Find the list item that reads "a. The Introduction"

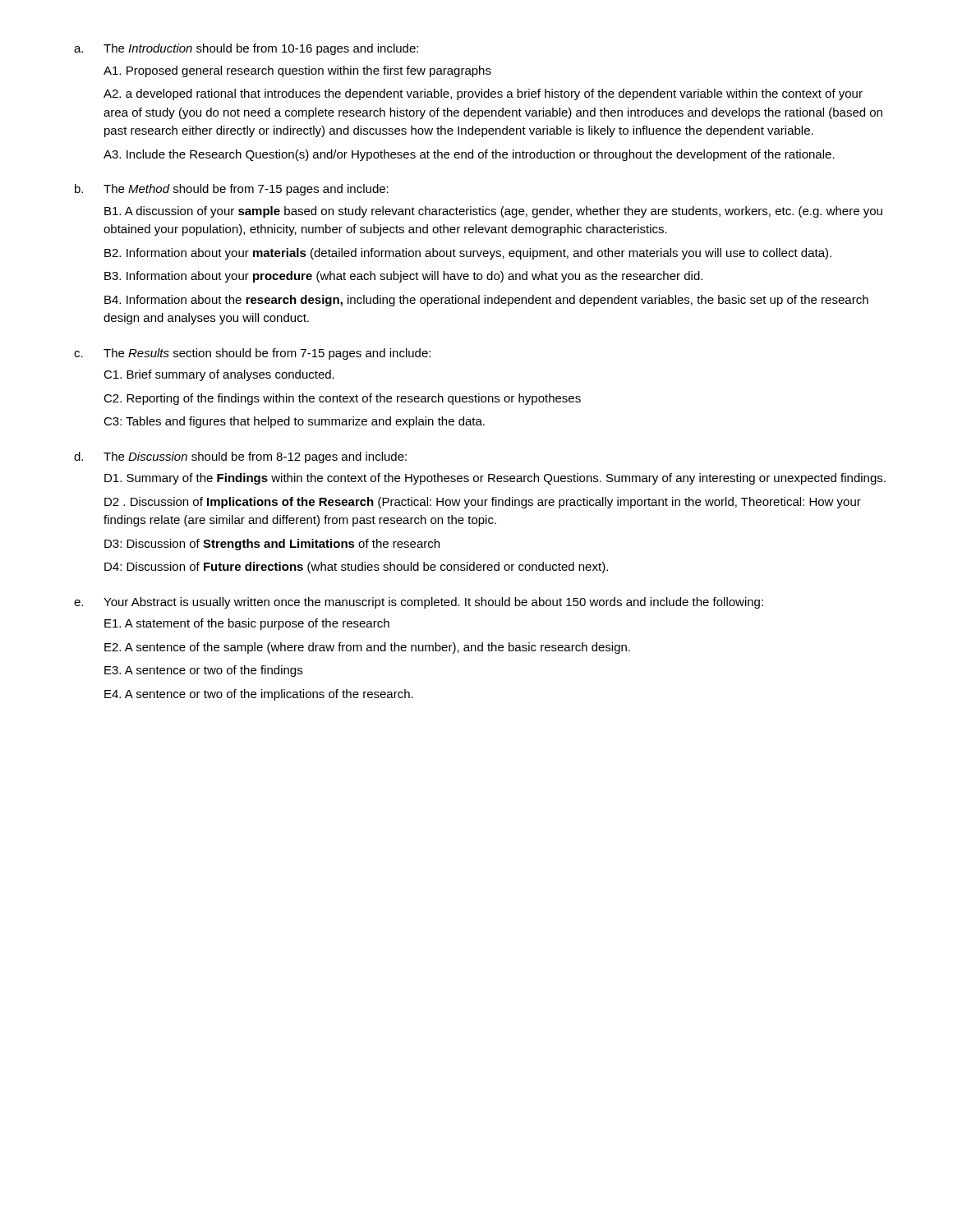[481, 104]
